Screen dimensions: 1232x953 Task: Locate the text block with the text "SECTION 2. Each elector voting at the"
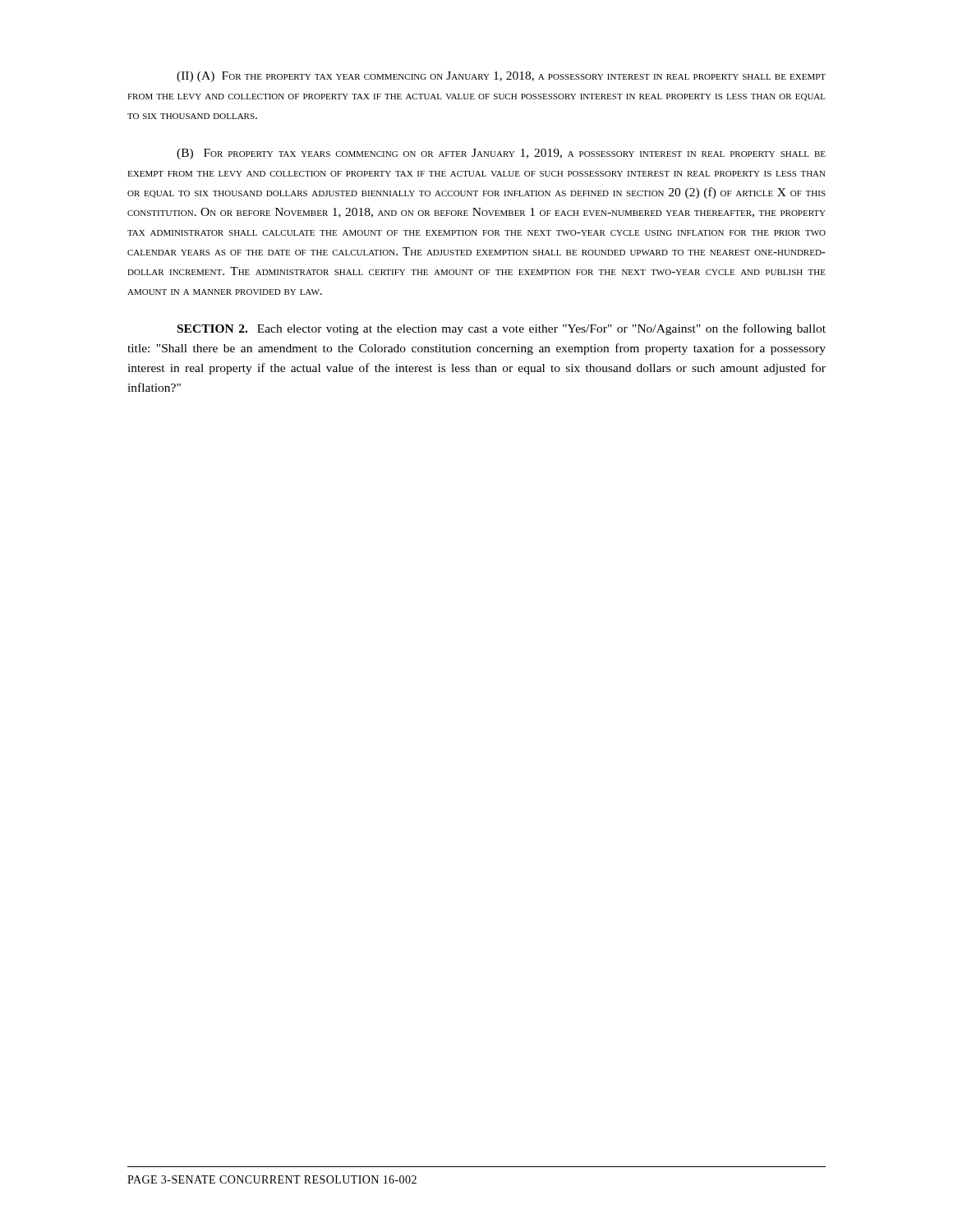click(476, 358)
